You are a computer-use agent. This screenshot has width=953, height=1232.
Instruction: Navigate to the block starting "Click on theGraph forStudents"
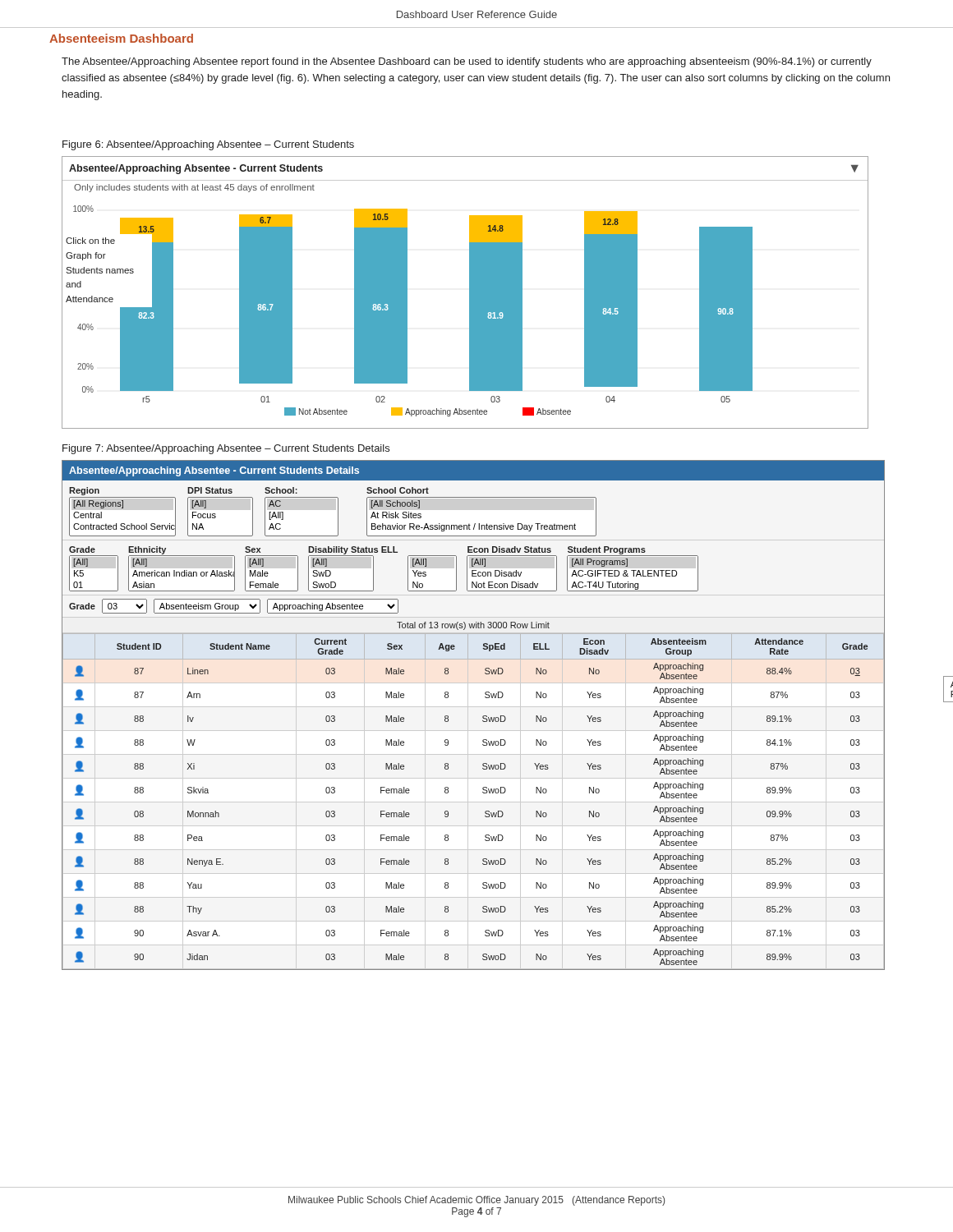tap(100, 270)
